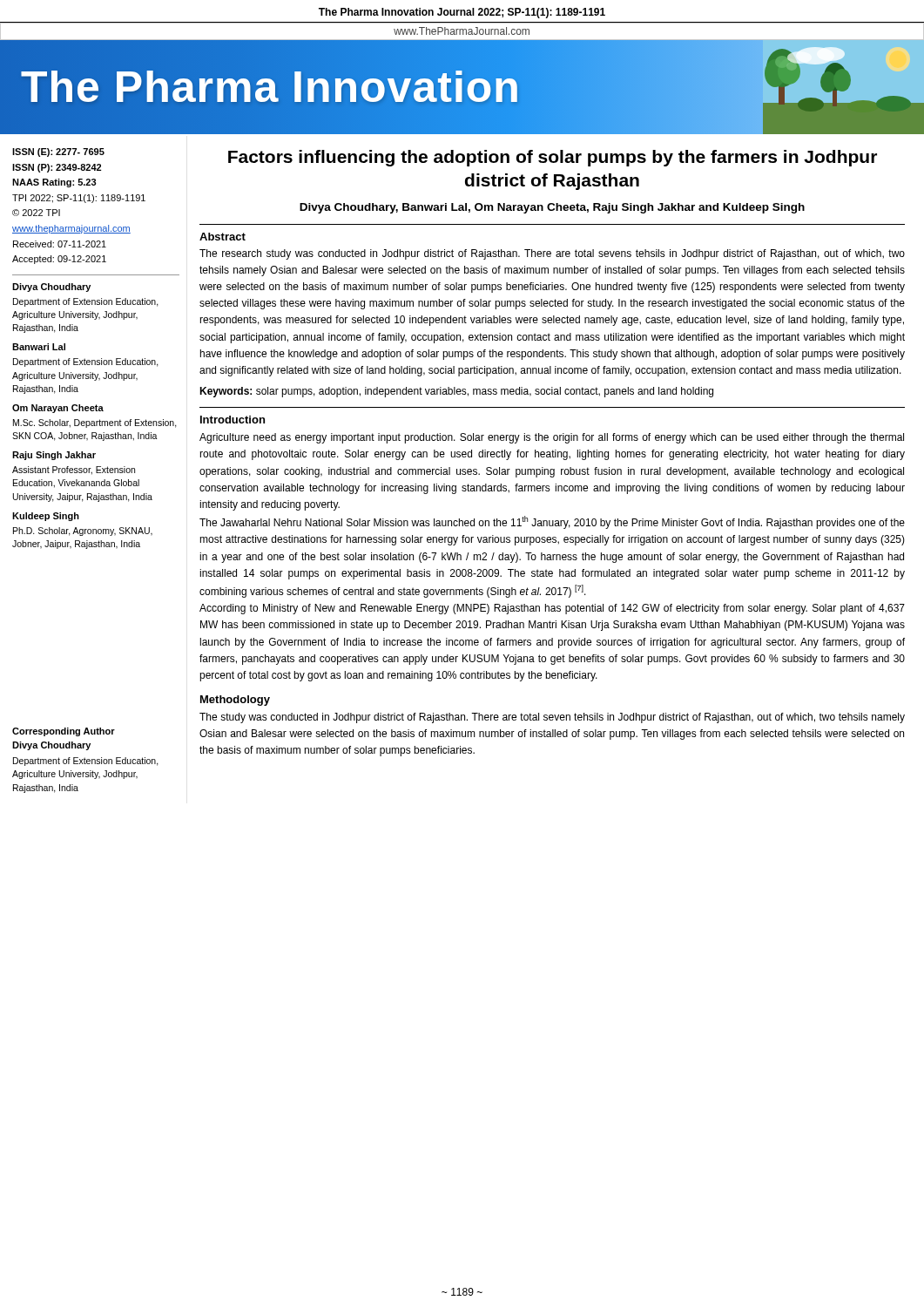The width and height of the screenshot is (924, 1307).
Task: Select the logo
Action: (x=462, y=79)
